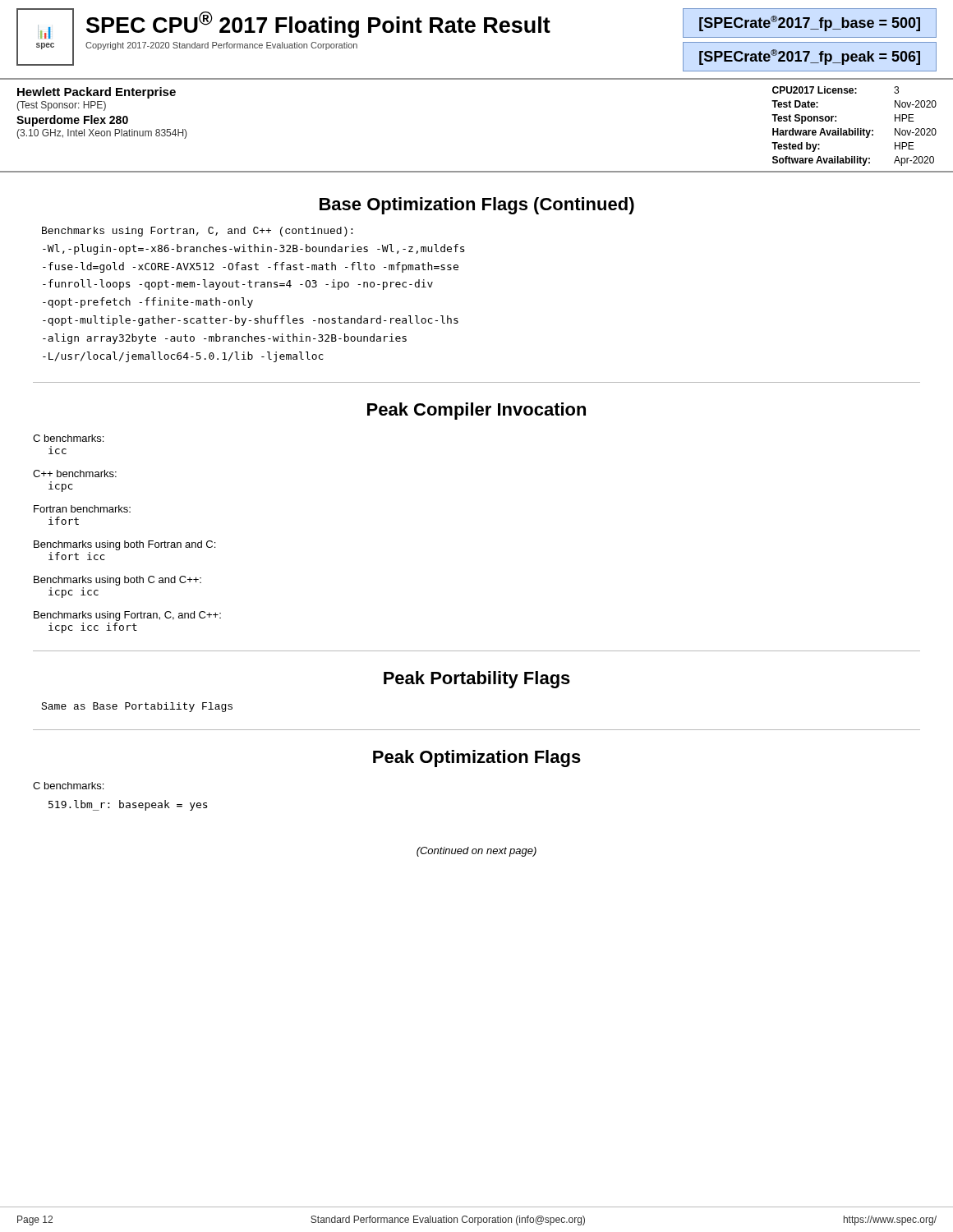Image resolution: width=953 pixels, height=1232 pixels.
Task: Find the block on this page that starts "Benchmarks using Fortran, C, and C++:"
Action: pos(127,616)
